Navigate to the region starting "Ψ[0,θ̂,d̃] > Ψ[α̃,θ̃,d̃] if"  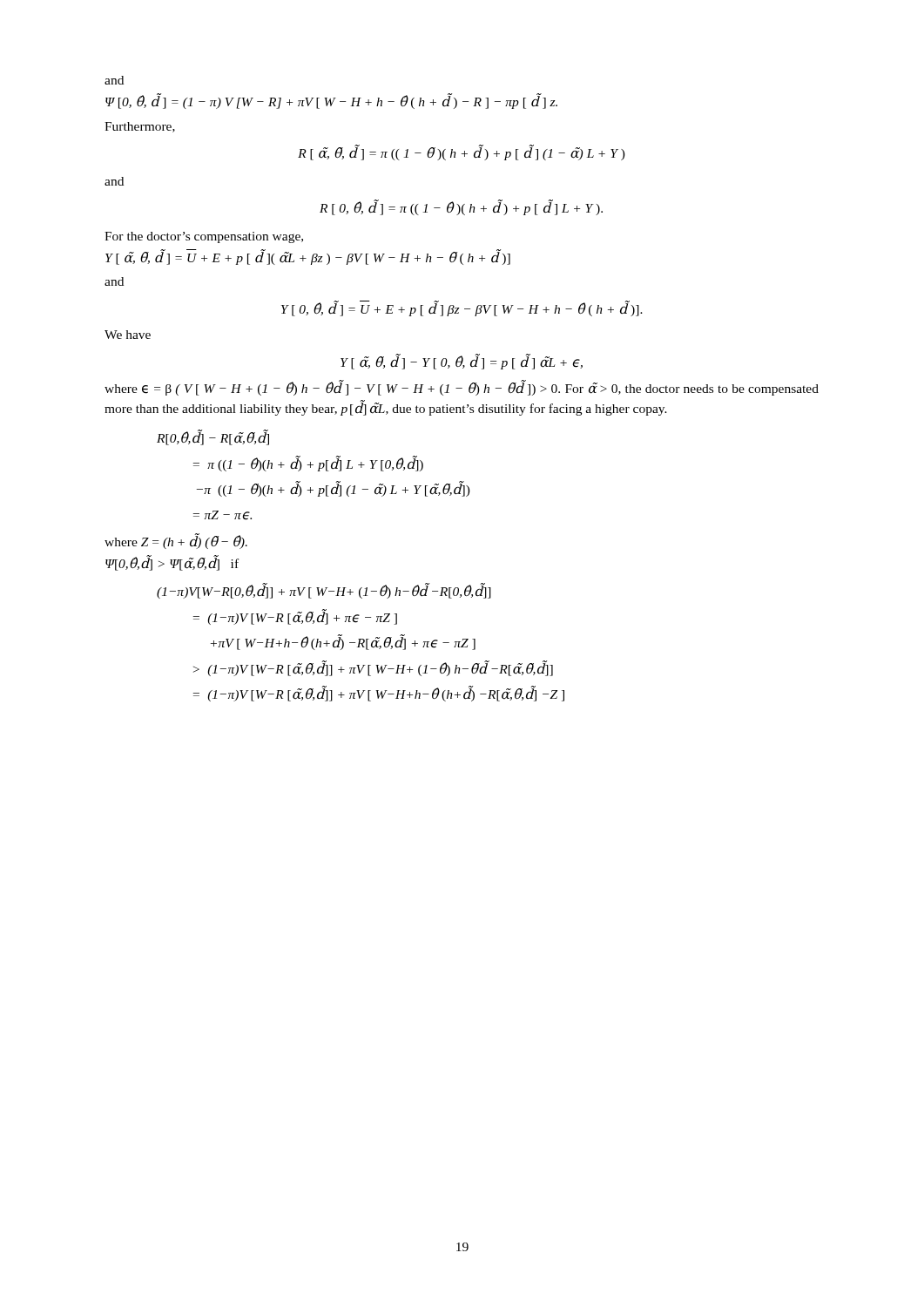[x=172, y=563]
